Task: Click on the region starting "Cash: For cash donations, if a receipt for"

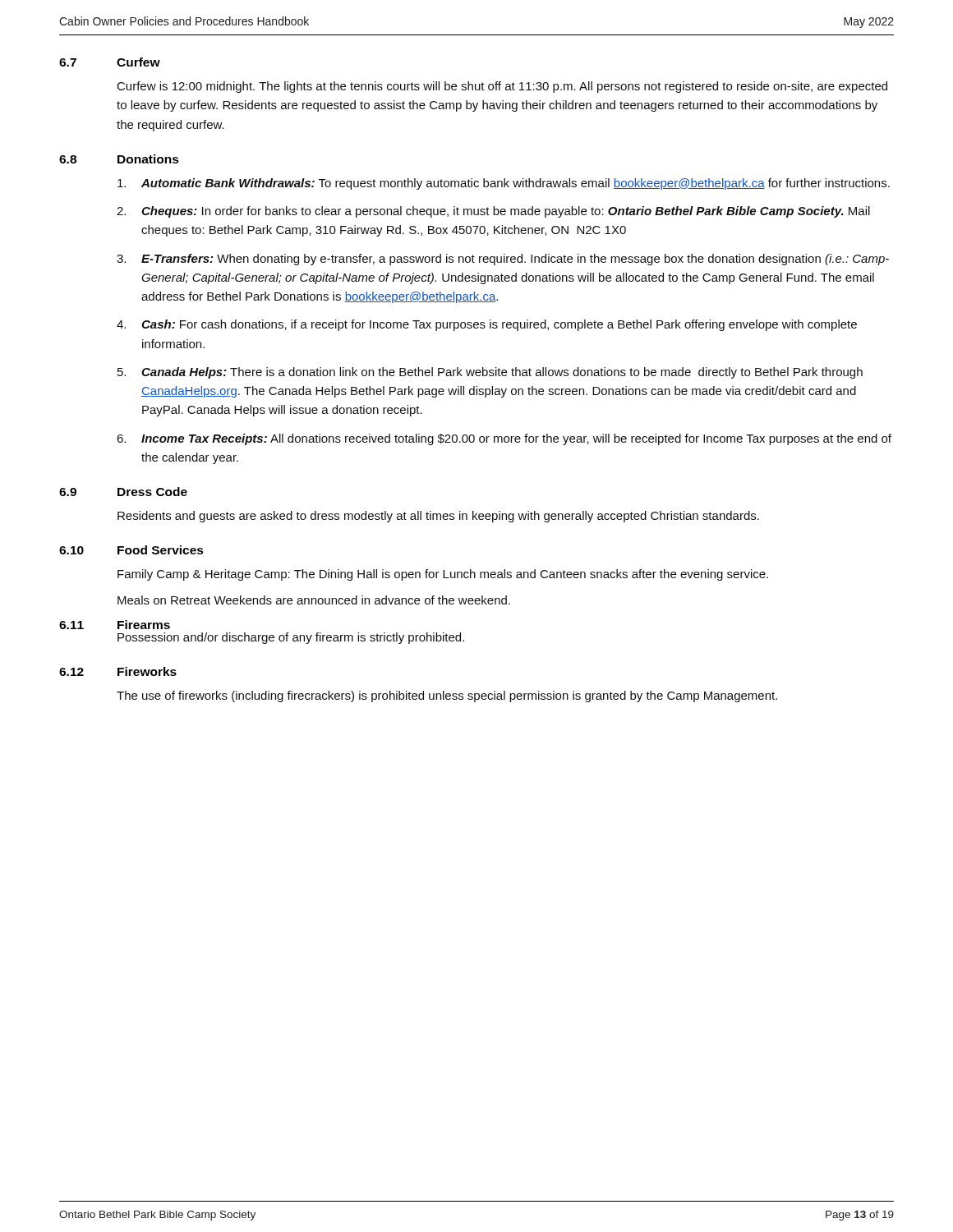Action: pos(499,334)
